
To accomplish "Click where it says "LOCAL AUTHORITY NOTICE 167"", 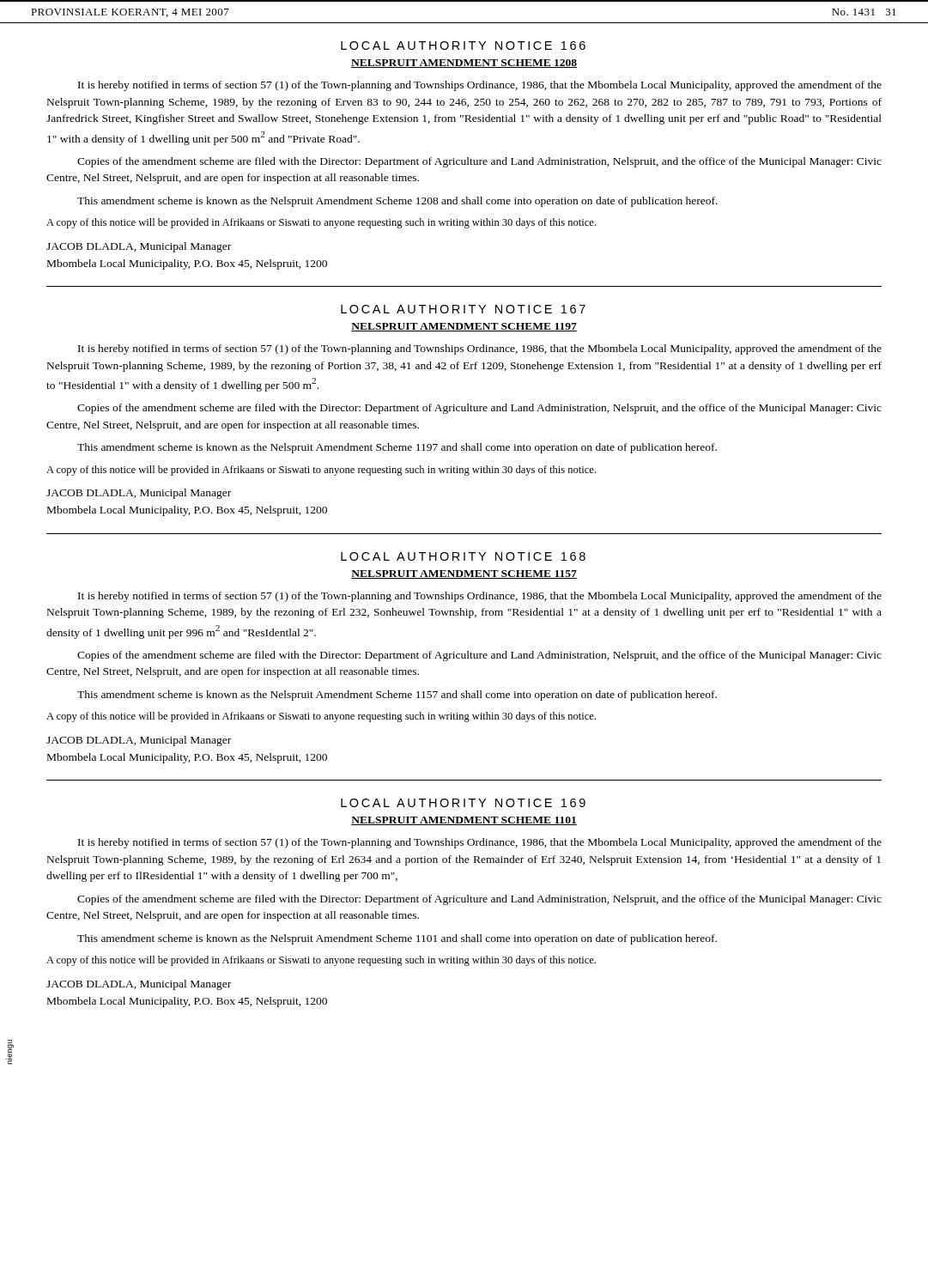I will tap(464, 309).
